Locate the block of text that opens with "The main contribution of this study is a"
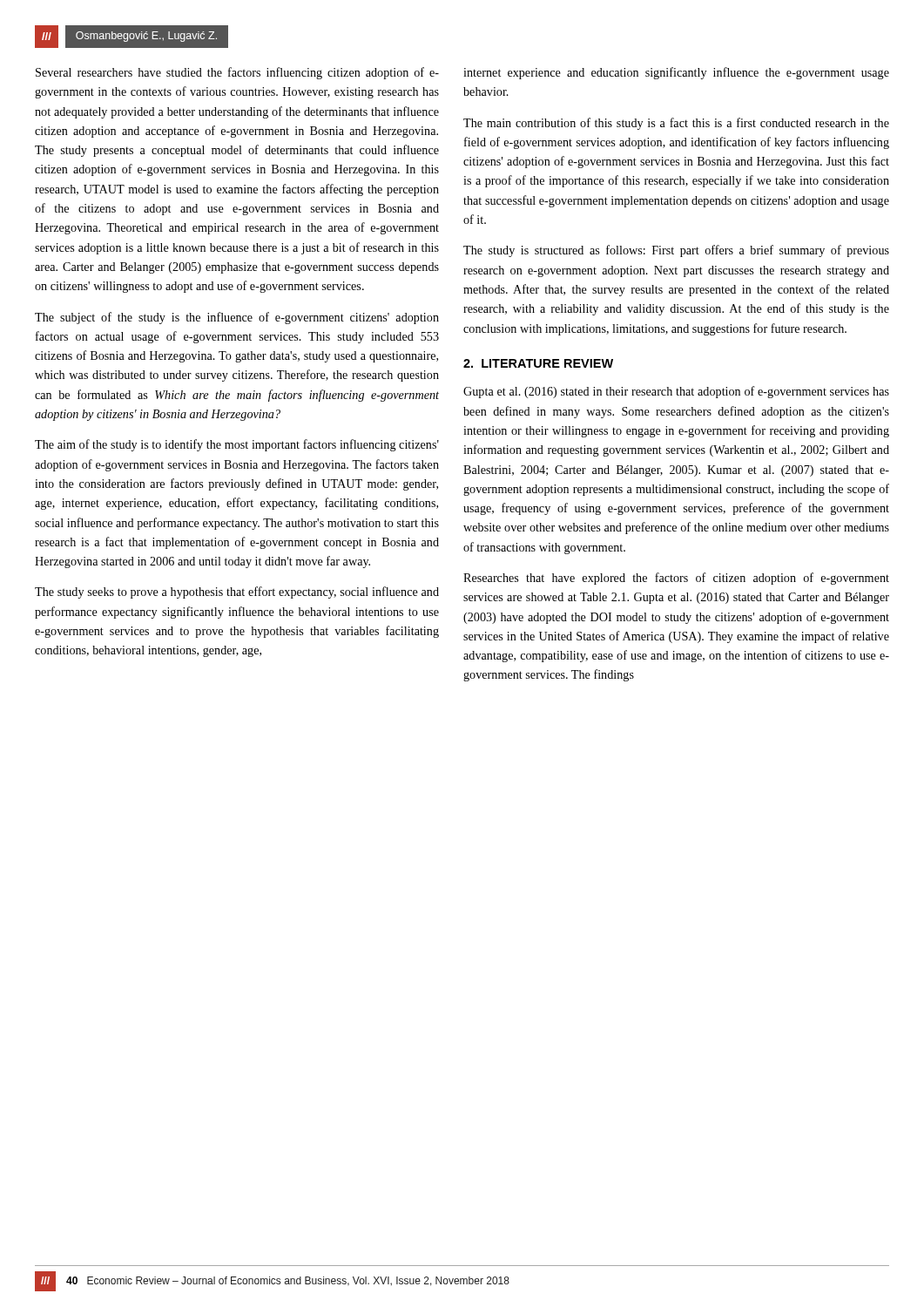The height and width of the screenshot is (1307, 924). [x=676, y=171]
